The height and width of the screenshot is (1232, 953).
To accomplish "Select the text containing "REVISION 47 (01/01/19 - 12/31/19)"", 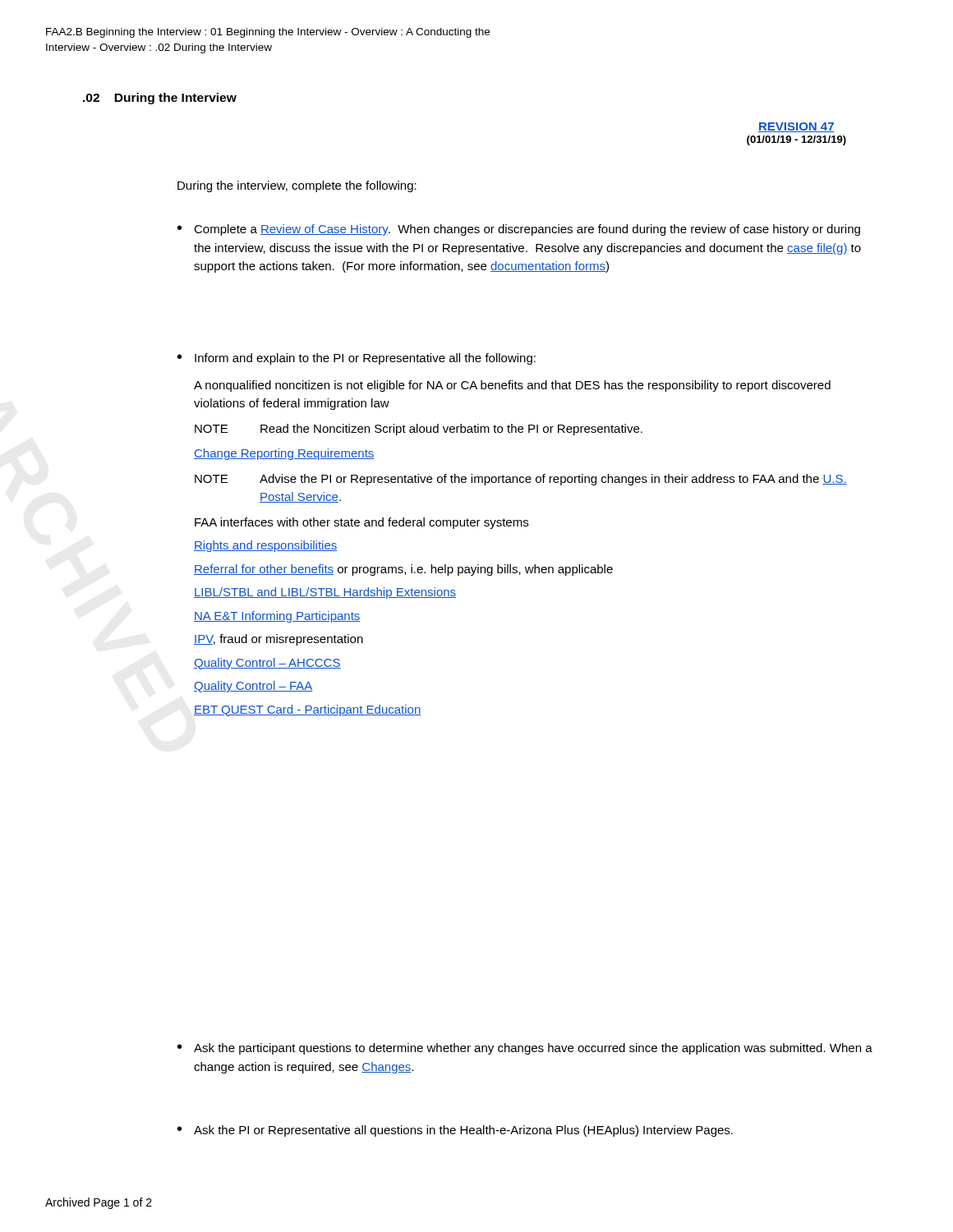I will pyautogui.click(x=796, y=132).
